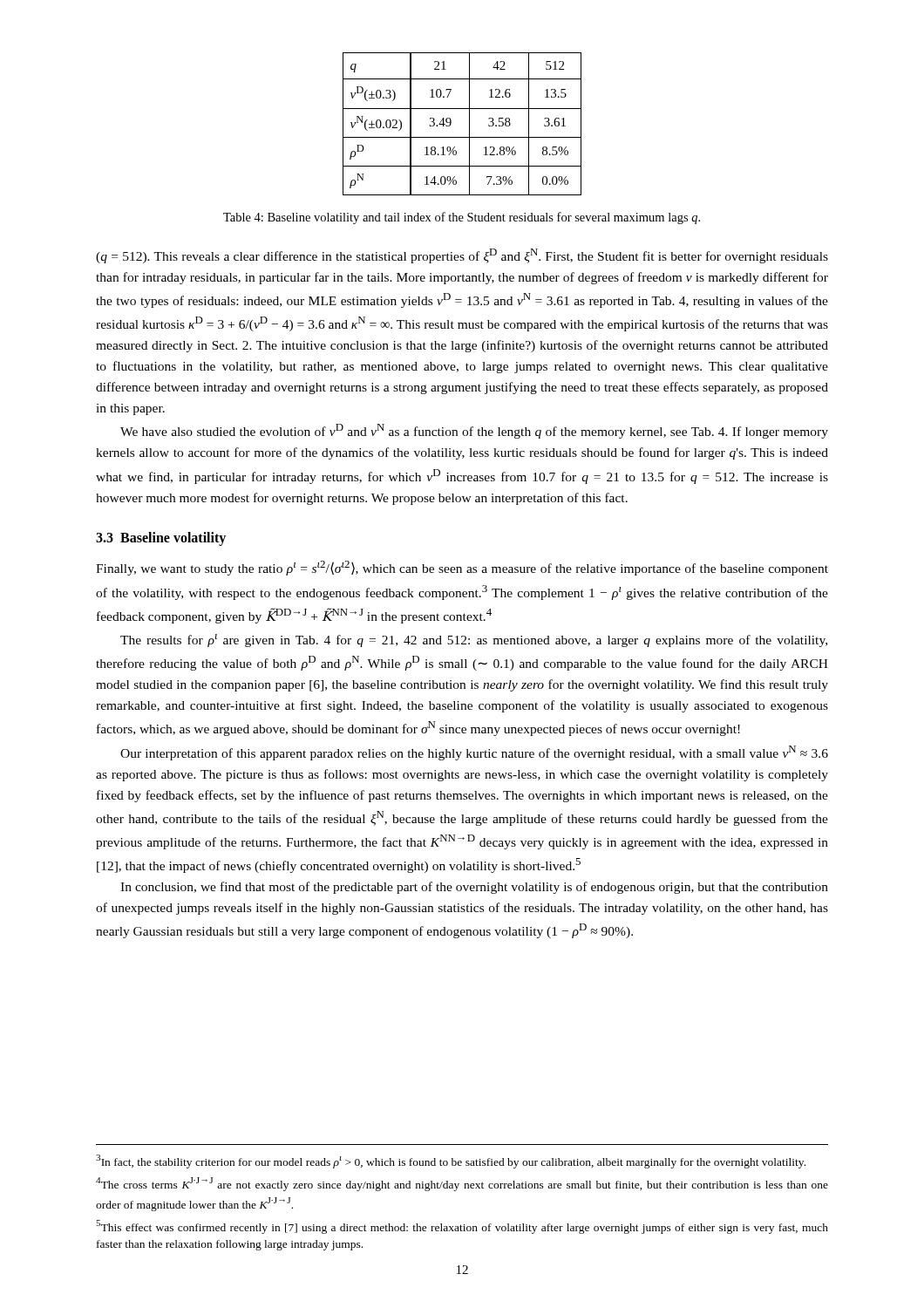Find the text starting "The results for ρι are given in"

tap(462, 683)
